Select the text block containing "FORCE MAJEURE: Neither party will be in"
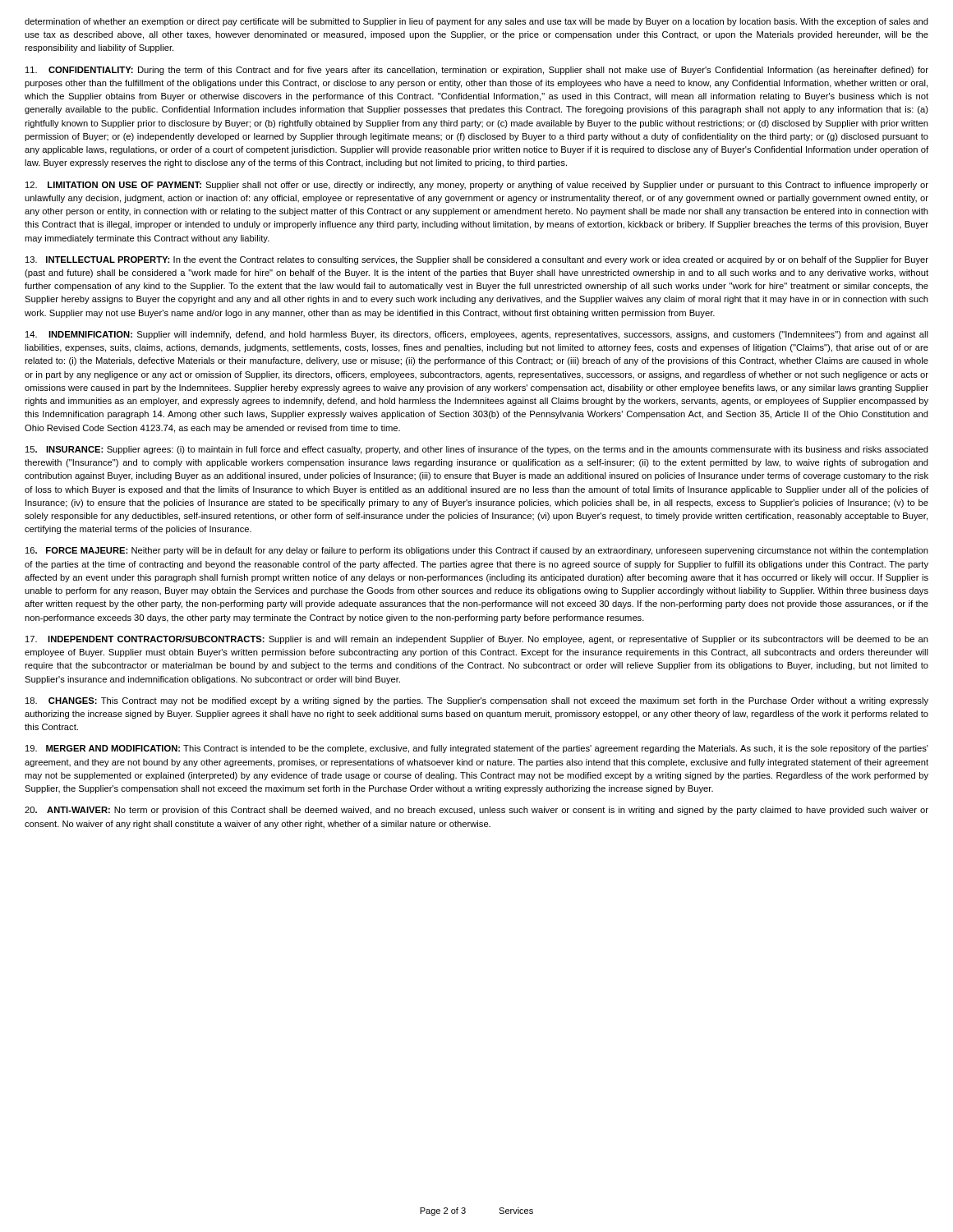Viewport: 953px width, 1232px height. coord(476,584)
